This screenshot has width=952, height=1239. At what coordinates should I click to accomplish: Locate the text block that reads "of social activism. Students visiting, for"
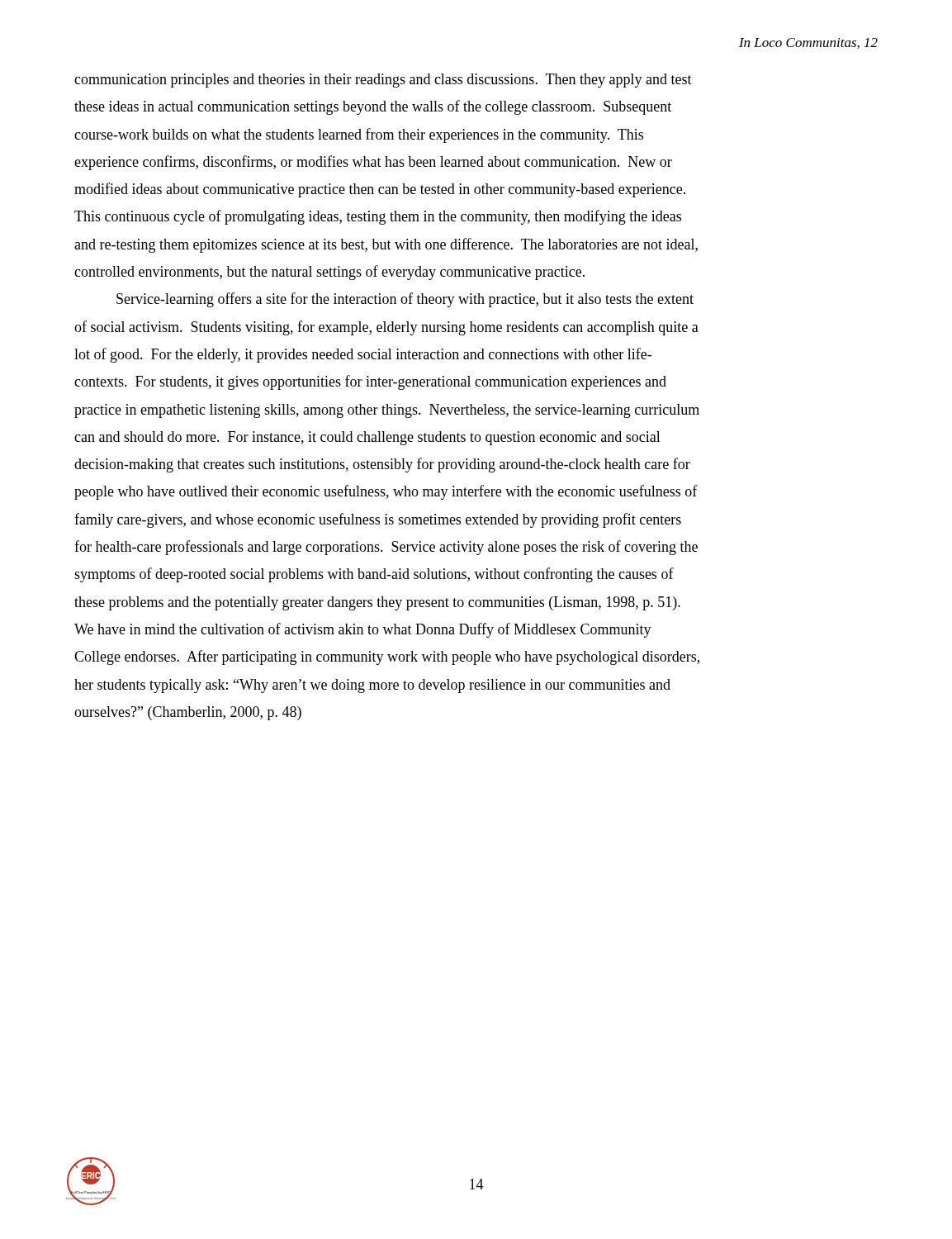386,327
